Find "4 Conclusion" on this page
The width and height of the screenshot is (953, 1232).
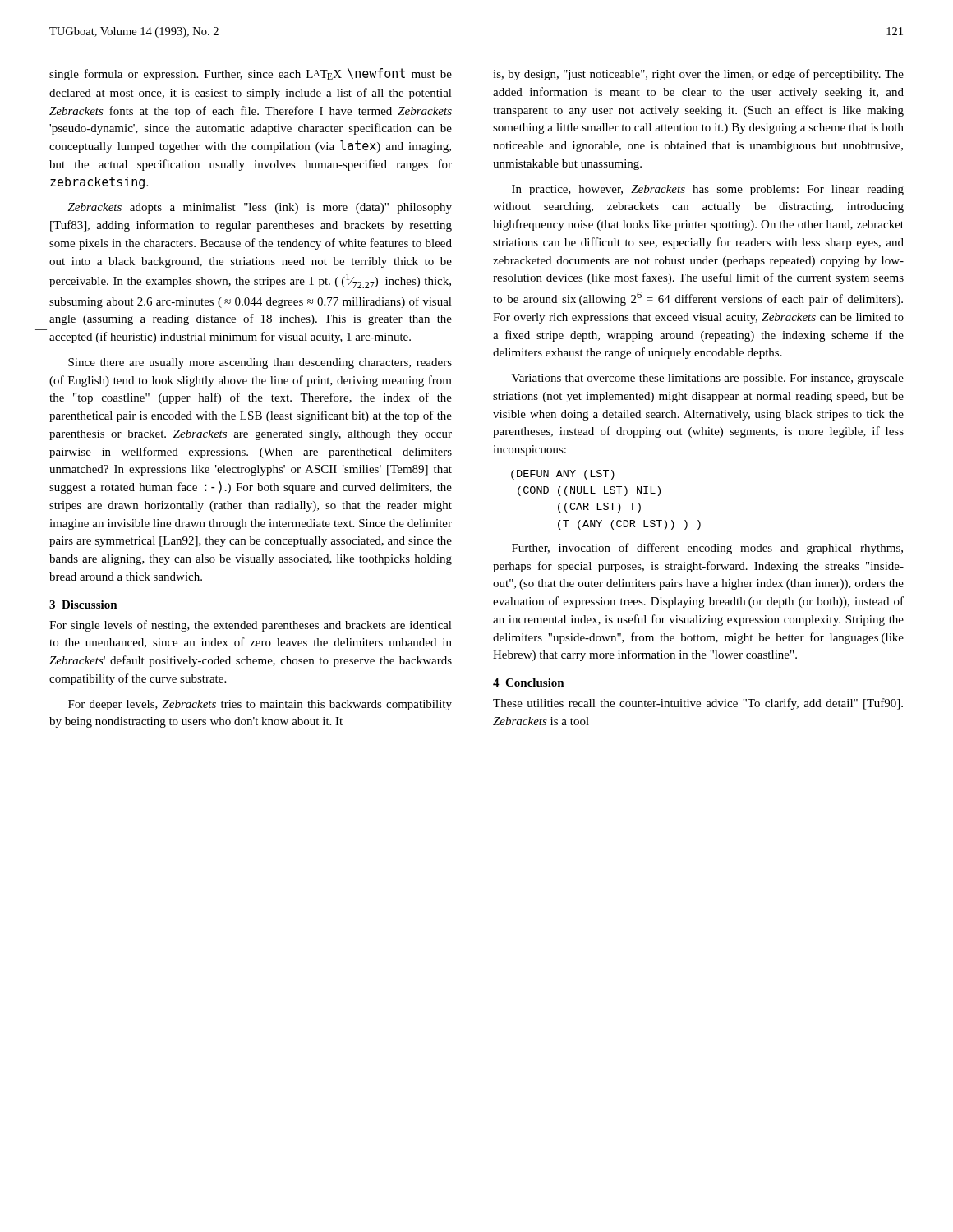point(529,683)
